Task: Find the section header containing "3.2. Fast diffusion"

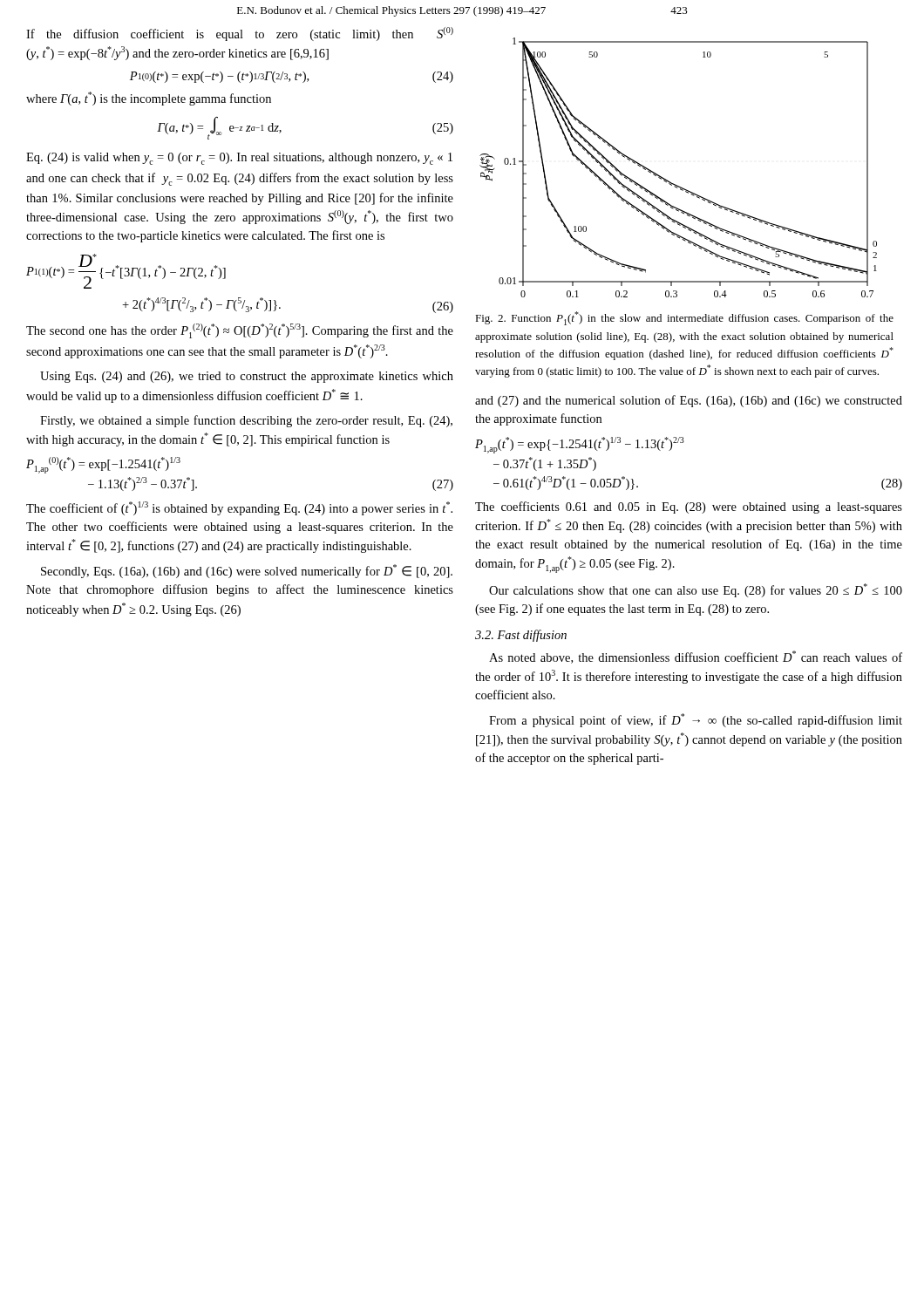Action: pos(521,635)
